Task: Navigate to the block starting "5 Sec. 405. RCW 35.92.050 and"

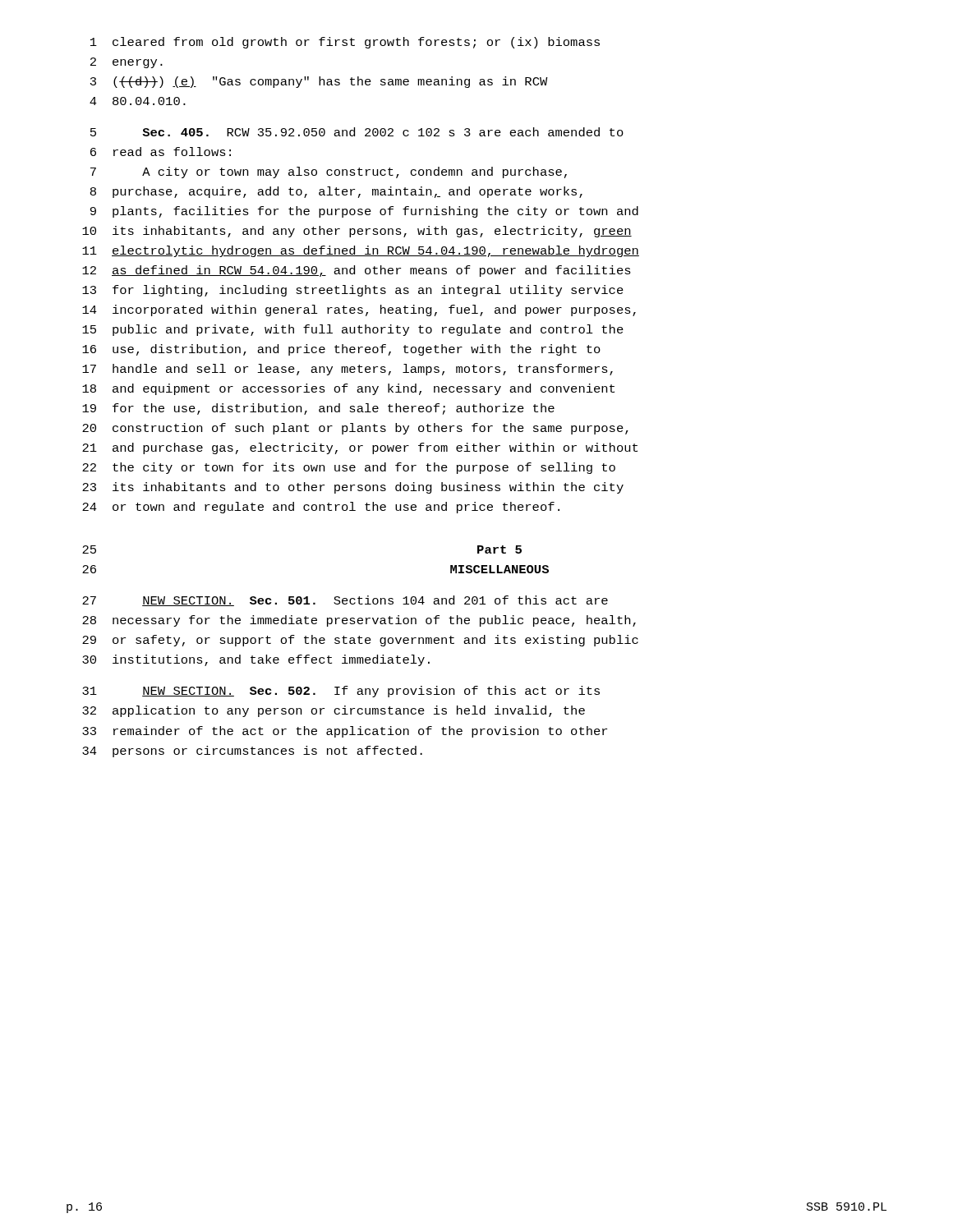Action: tap(476, 133)
